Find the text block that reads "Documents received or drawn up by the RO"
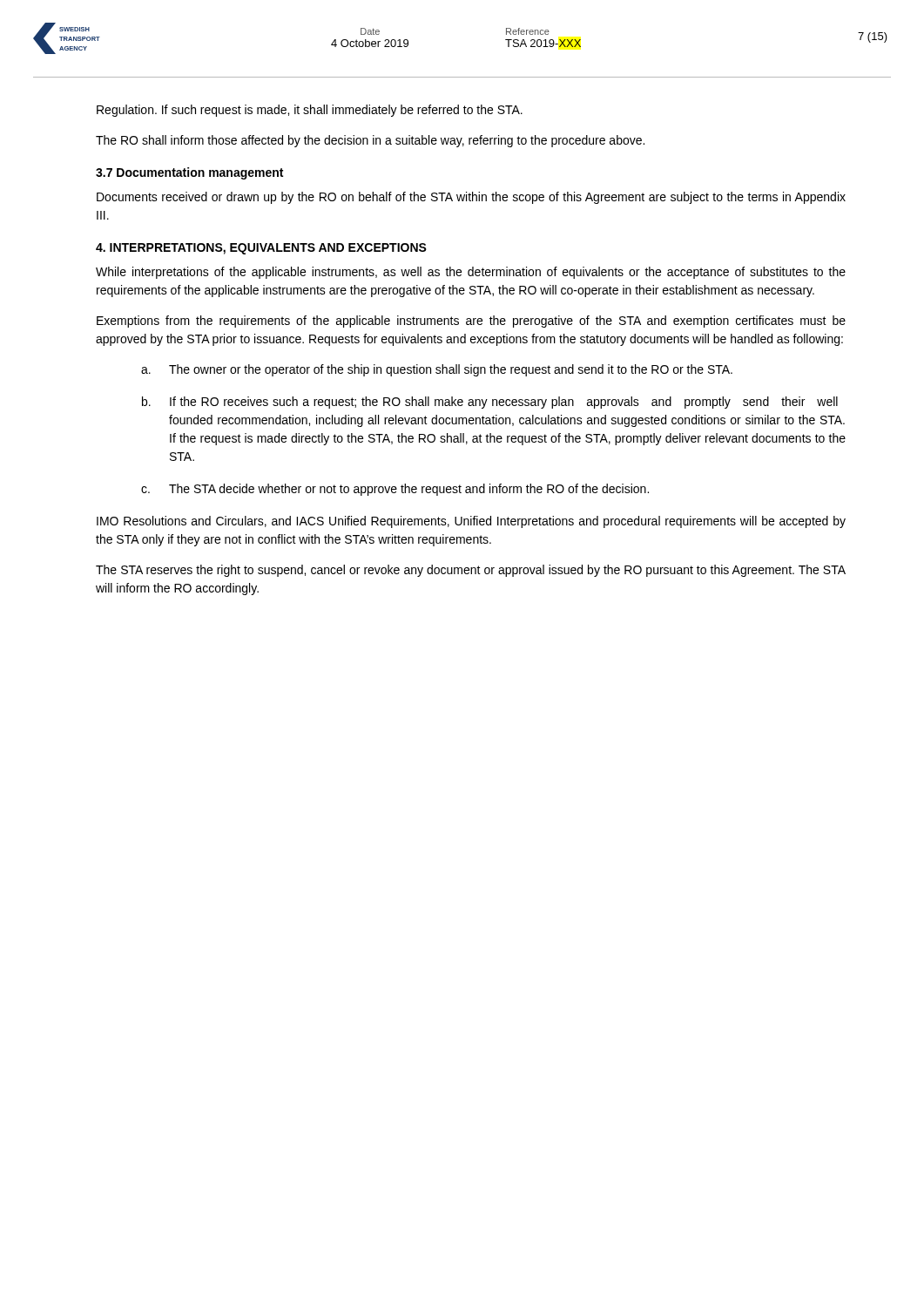The image size is (924, 1307). [471, 206]
